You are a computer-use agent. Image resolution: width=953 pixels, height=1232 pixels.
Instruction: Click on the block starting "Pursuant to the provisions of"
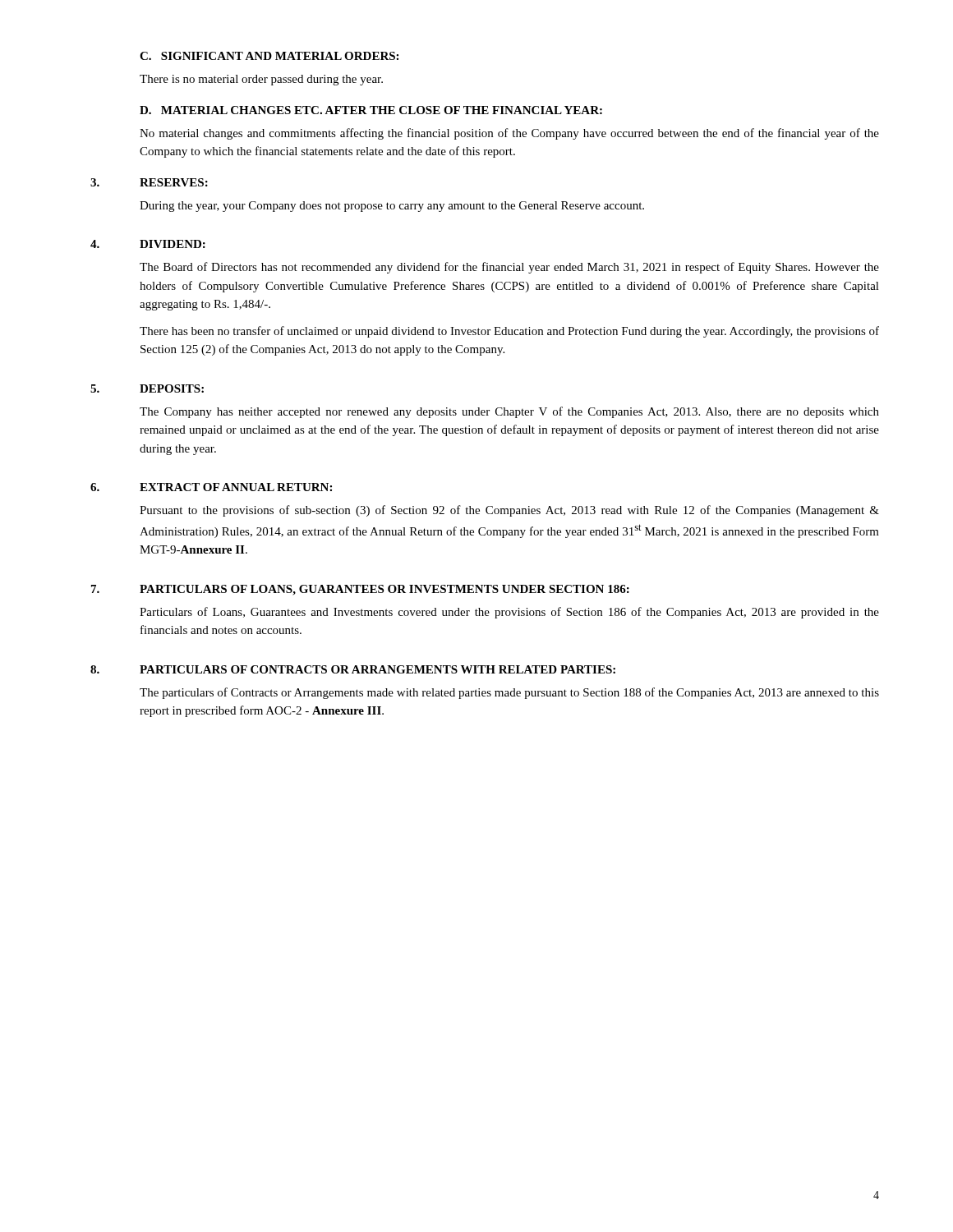(509, 530)
